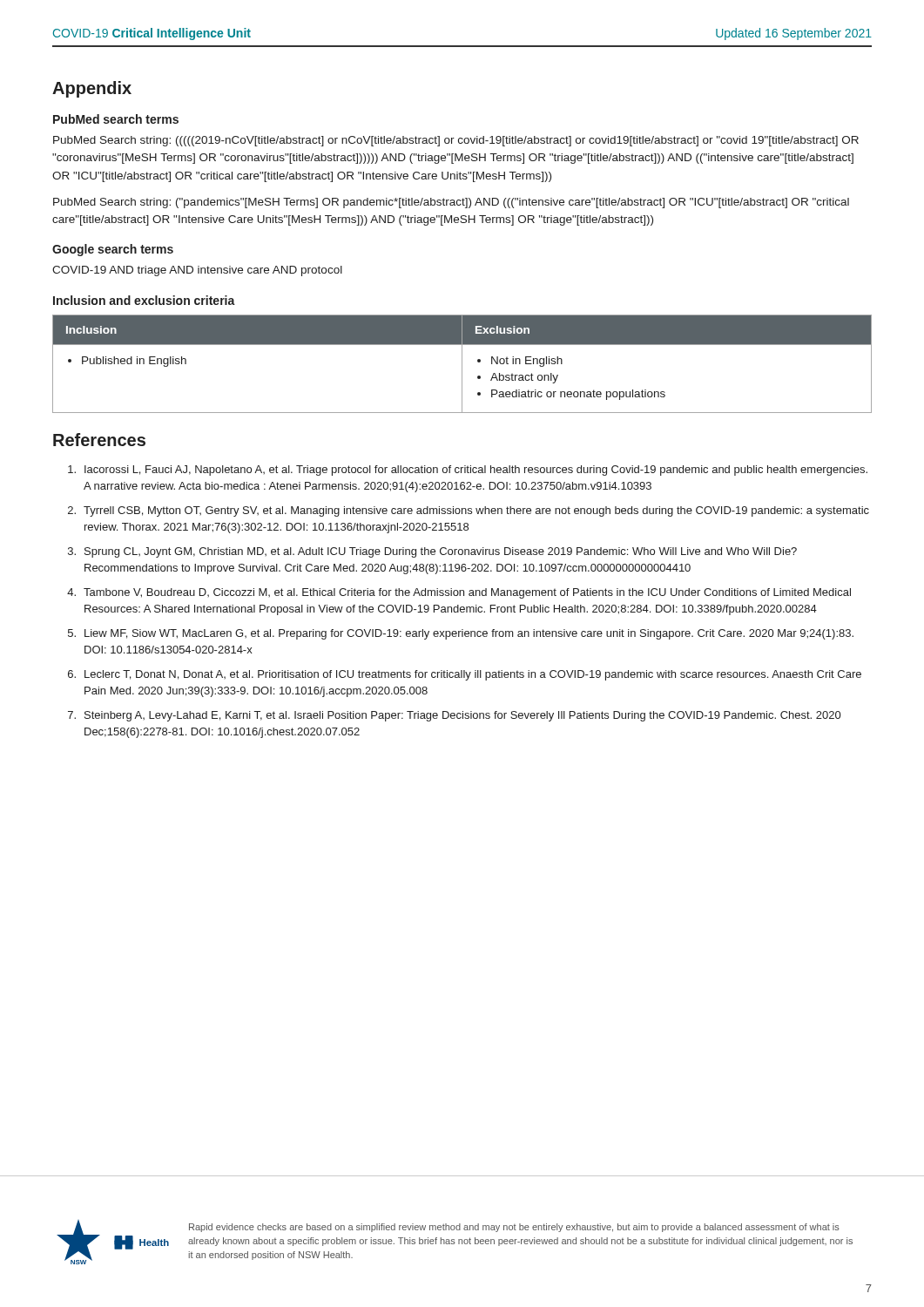Locate the element starting "6. Leclerc T,"
Image resolution: width=924 pixels, height=1307 pixels.
coord(462,682)
